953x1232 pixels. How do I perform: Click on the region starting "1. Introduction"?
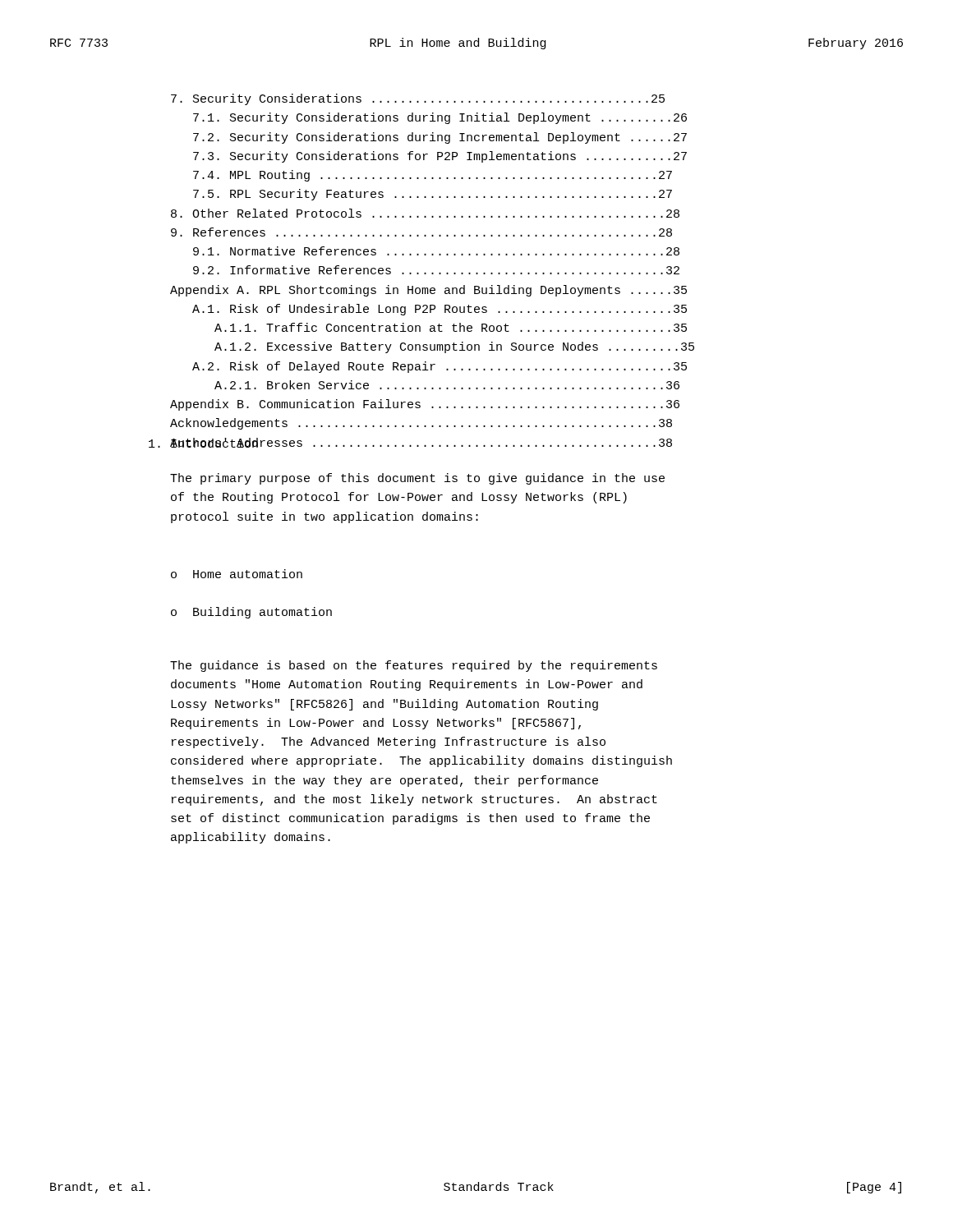(203, 445)
